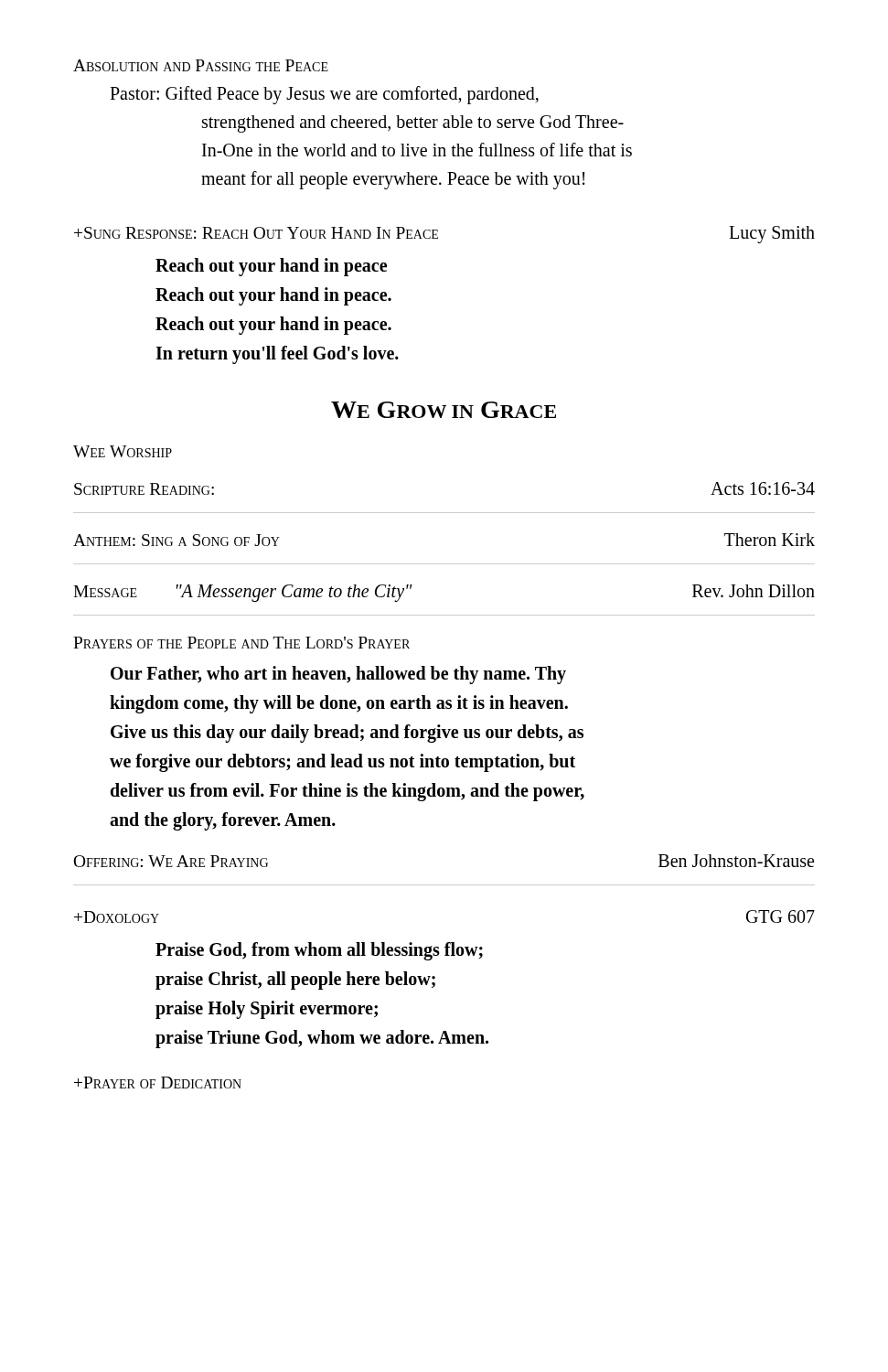Click on the section header that says "Wee Worship"

click(x=123, y=452)
